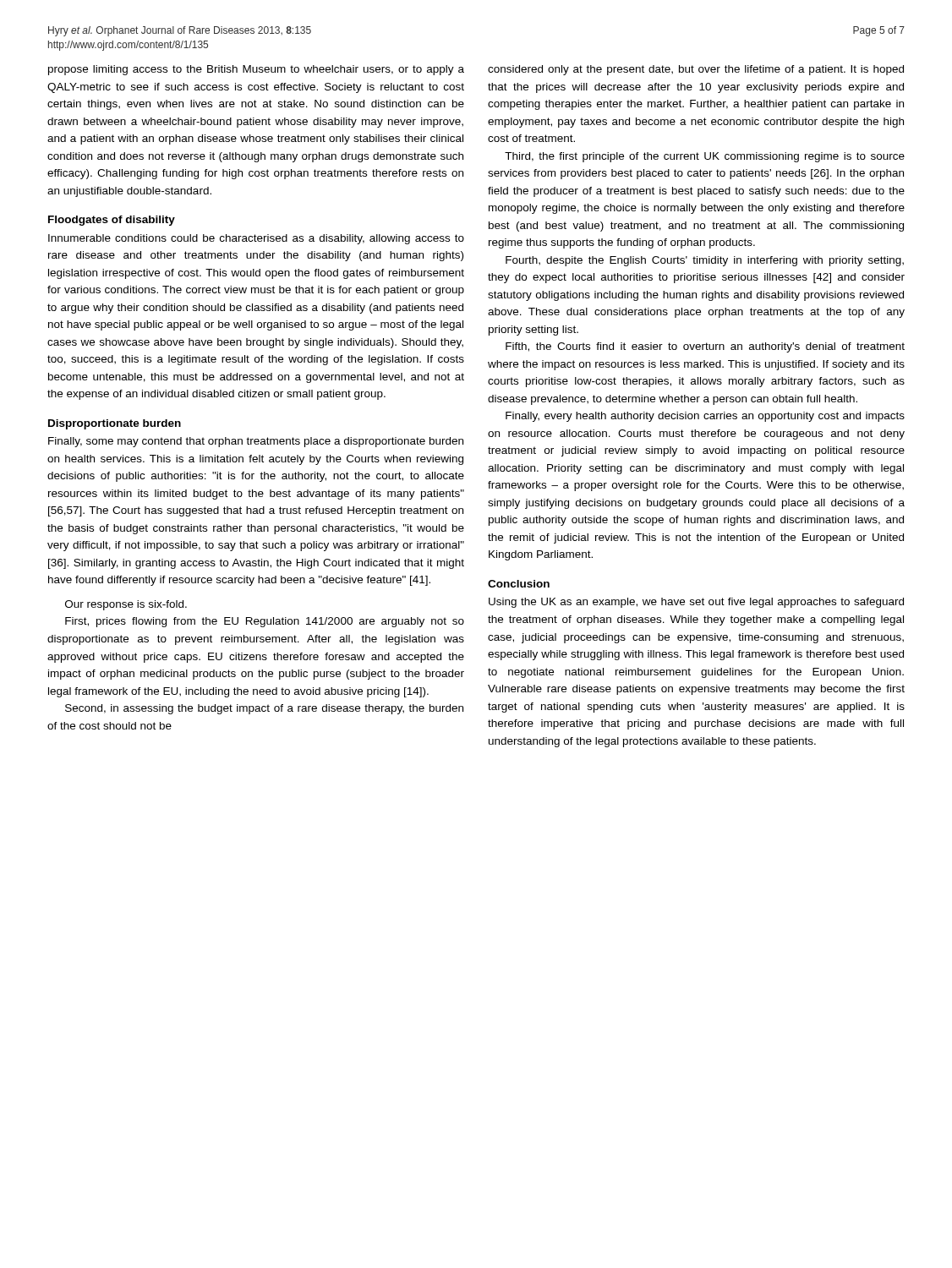Point to the block starting "Disproportionate burden"
The image size is (952, 1268).
114,423
